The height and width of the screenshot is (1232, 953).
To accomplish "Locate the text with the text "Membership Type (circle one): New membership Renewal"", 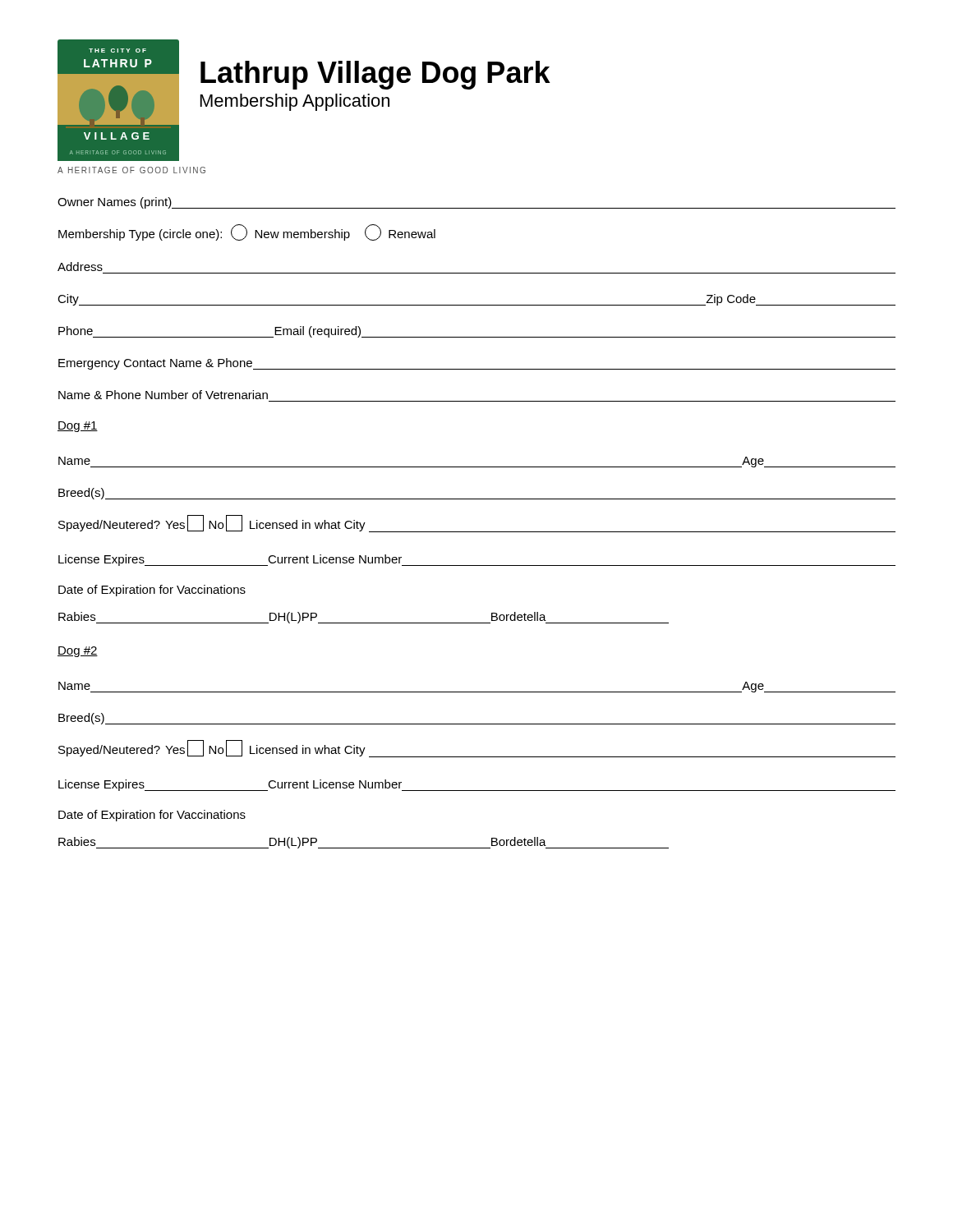I will pos(247,233).
